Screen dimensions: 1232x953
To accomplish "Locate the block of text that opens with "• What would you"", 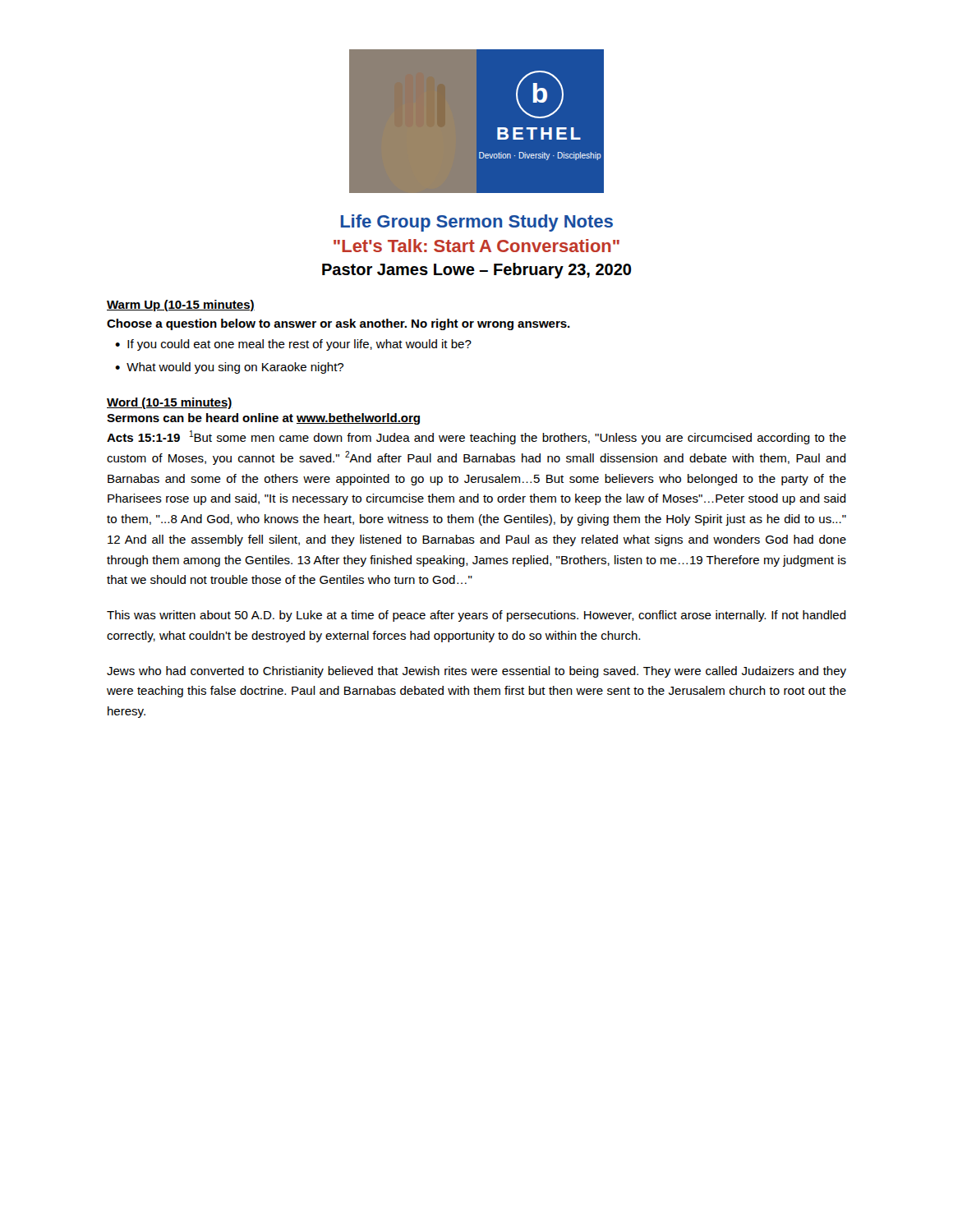I will [229, 368].
